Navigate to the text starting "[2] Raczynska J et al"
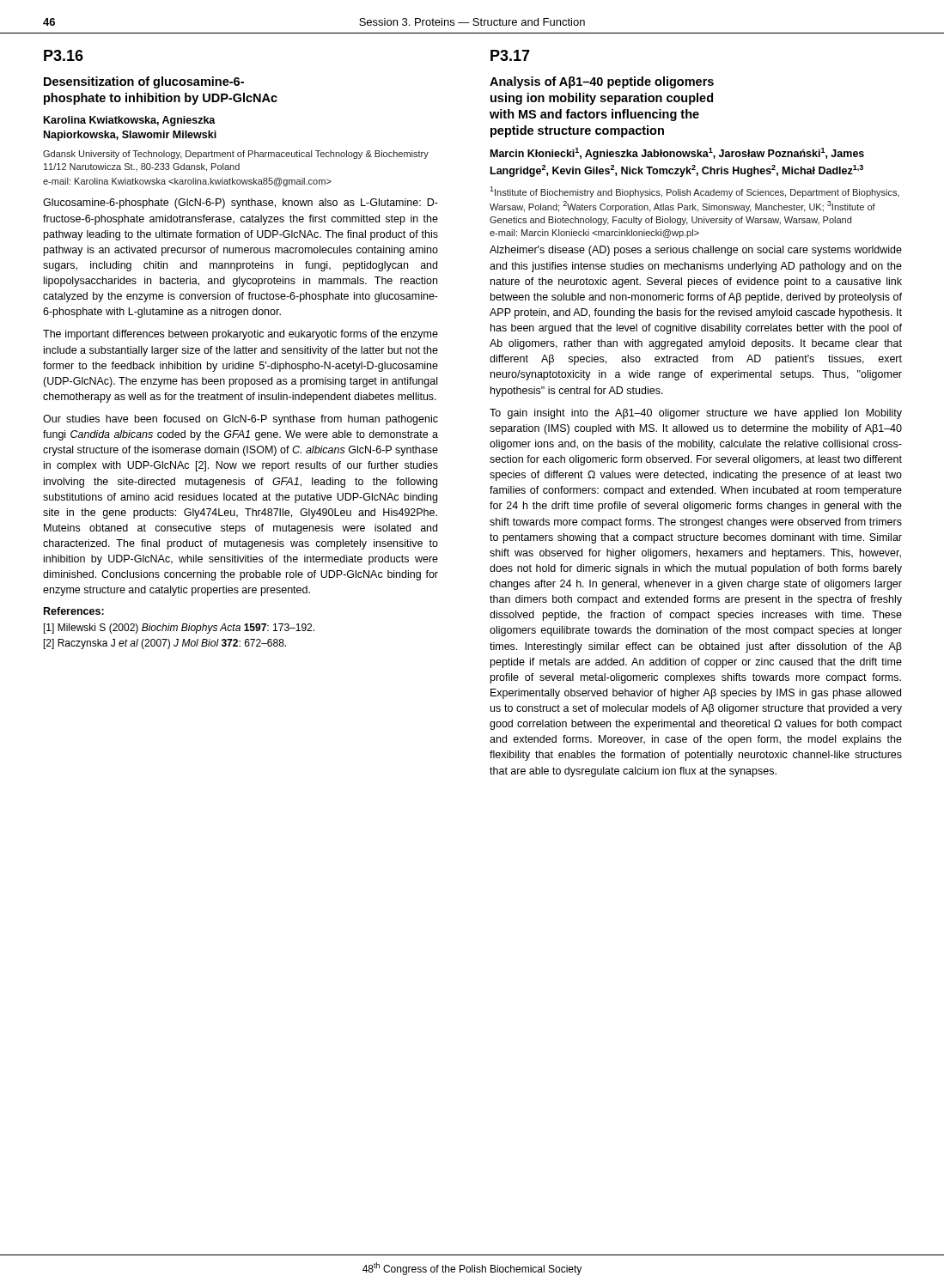The image size is (944, 1288). coord(165,643)
